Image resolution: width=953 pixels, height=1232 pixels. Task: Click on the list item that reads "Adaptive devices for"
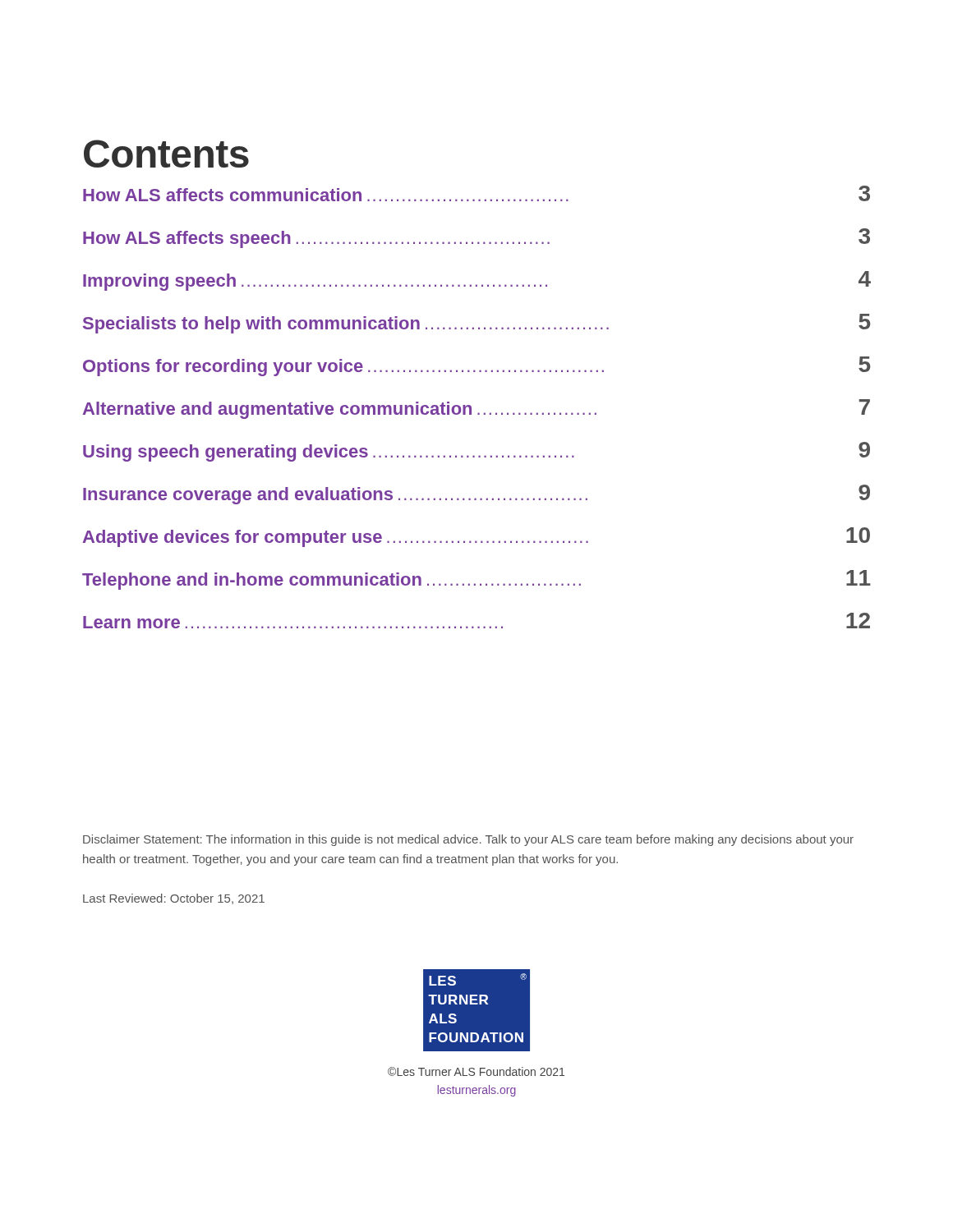pyautogui.click(x=476, y=536)
